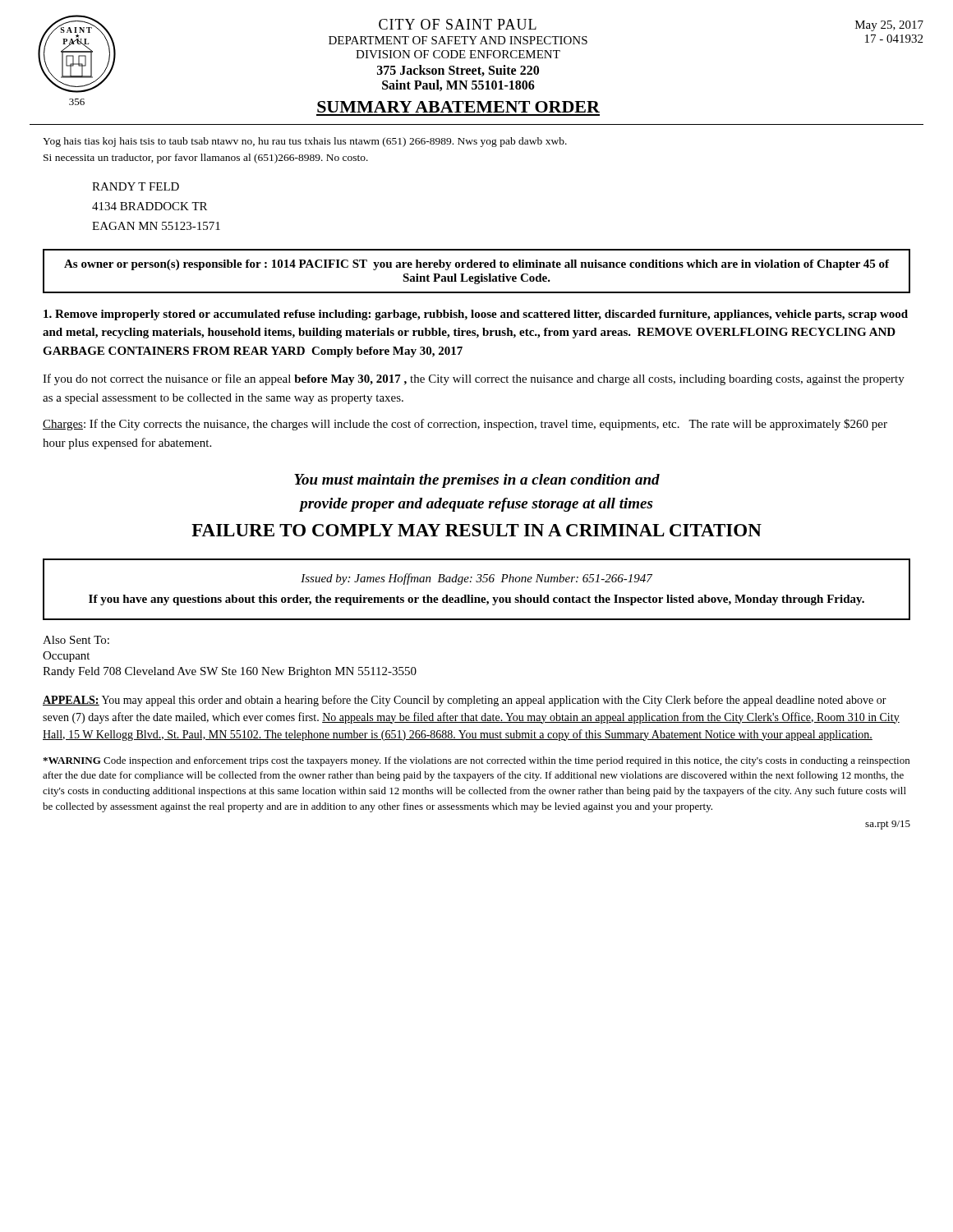The image size is (953, 1232).
Task: Select the region starting "RANDY T FELD 4134 BRADDOCK TR EAGAN MN"
Action: pyautogui.click(x=156, y=206)
